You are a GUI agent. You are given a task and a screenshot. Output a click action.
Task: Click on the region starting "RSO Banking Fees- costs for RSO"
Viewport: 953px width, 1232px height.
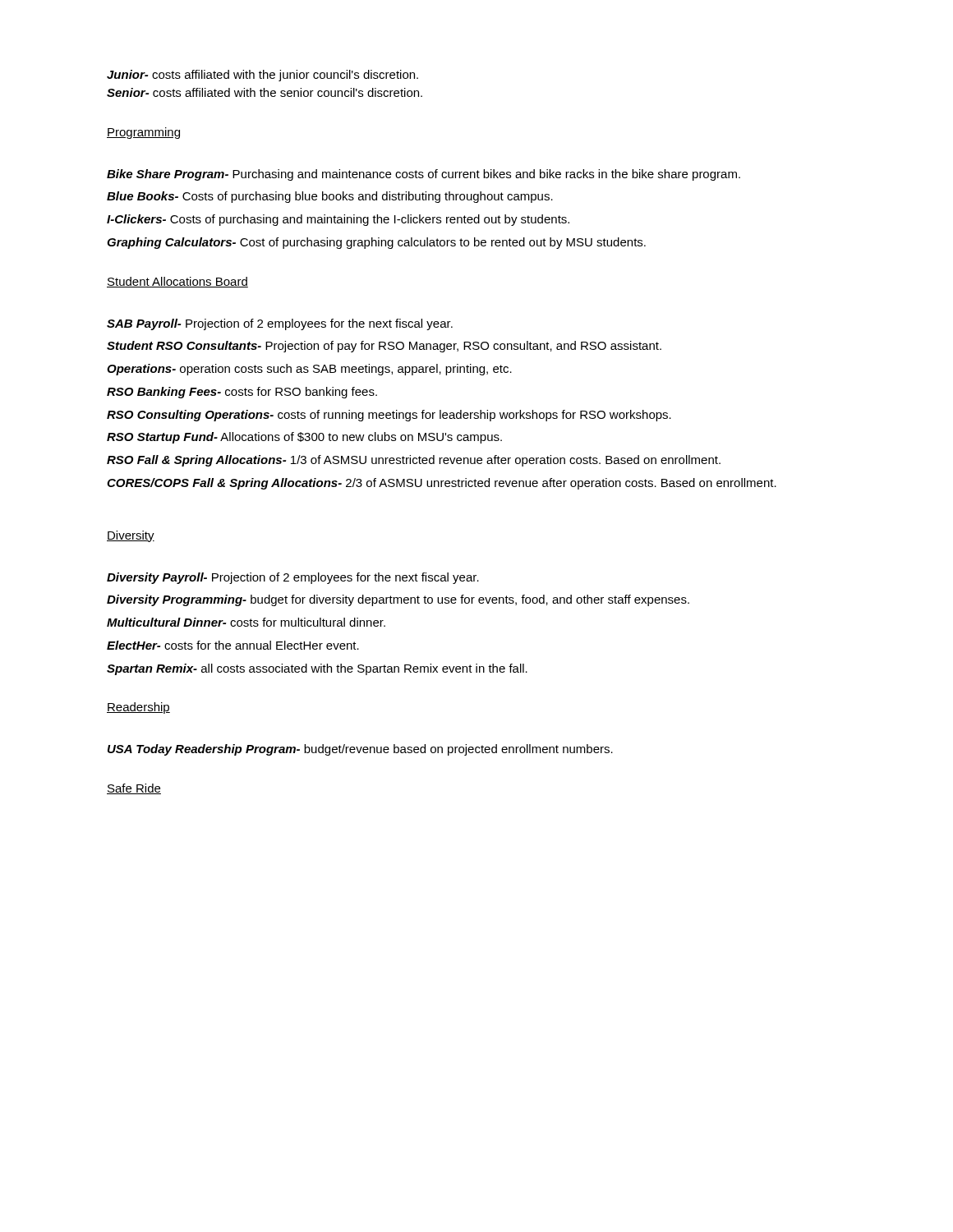click(242, 391)
